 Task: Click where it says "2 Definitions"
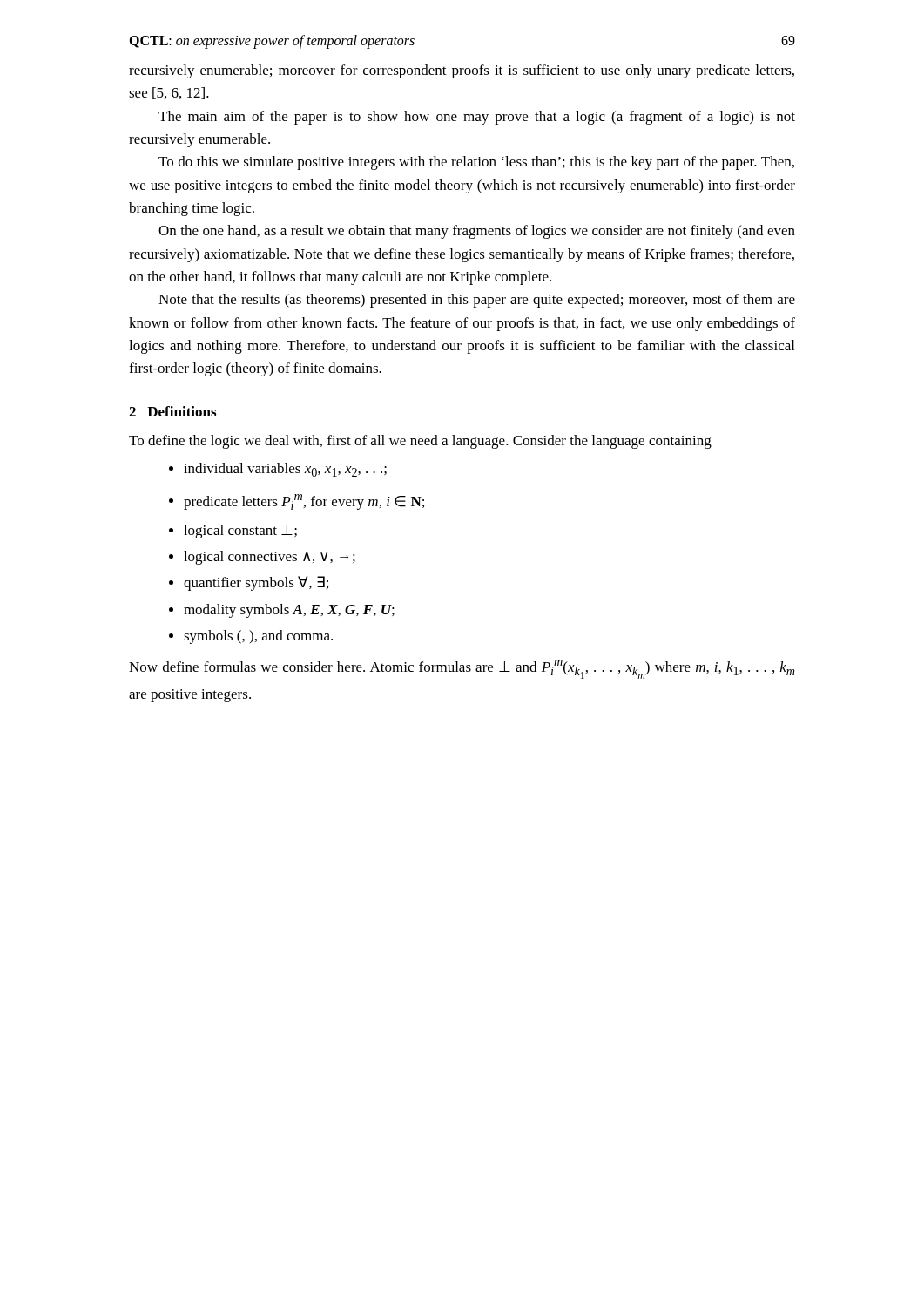[173, 412]
